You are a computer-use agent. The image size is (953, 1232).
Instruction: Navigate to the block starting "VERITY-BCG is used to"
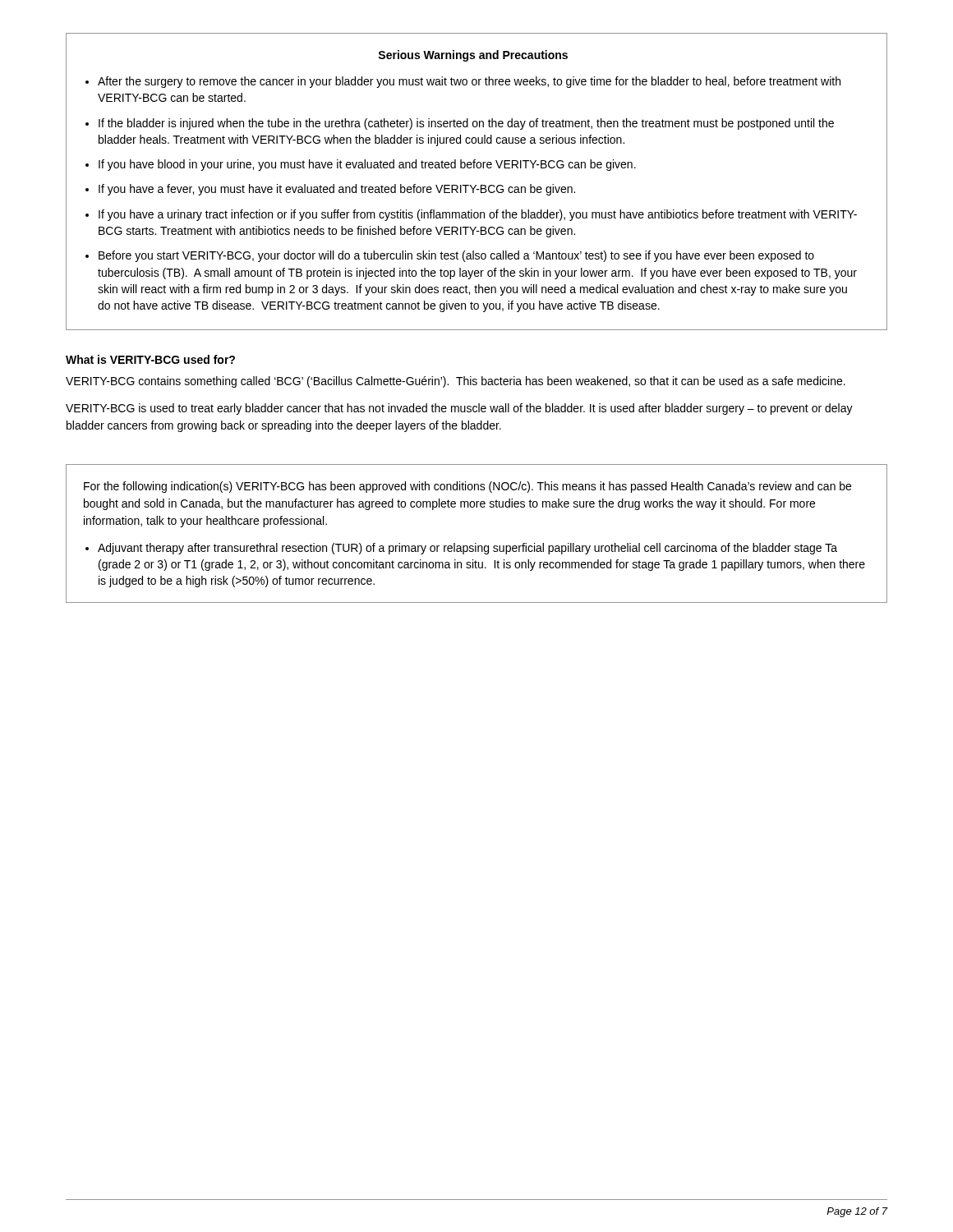pyautogui.click(x=459, y=416)
